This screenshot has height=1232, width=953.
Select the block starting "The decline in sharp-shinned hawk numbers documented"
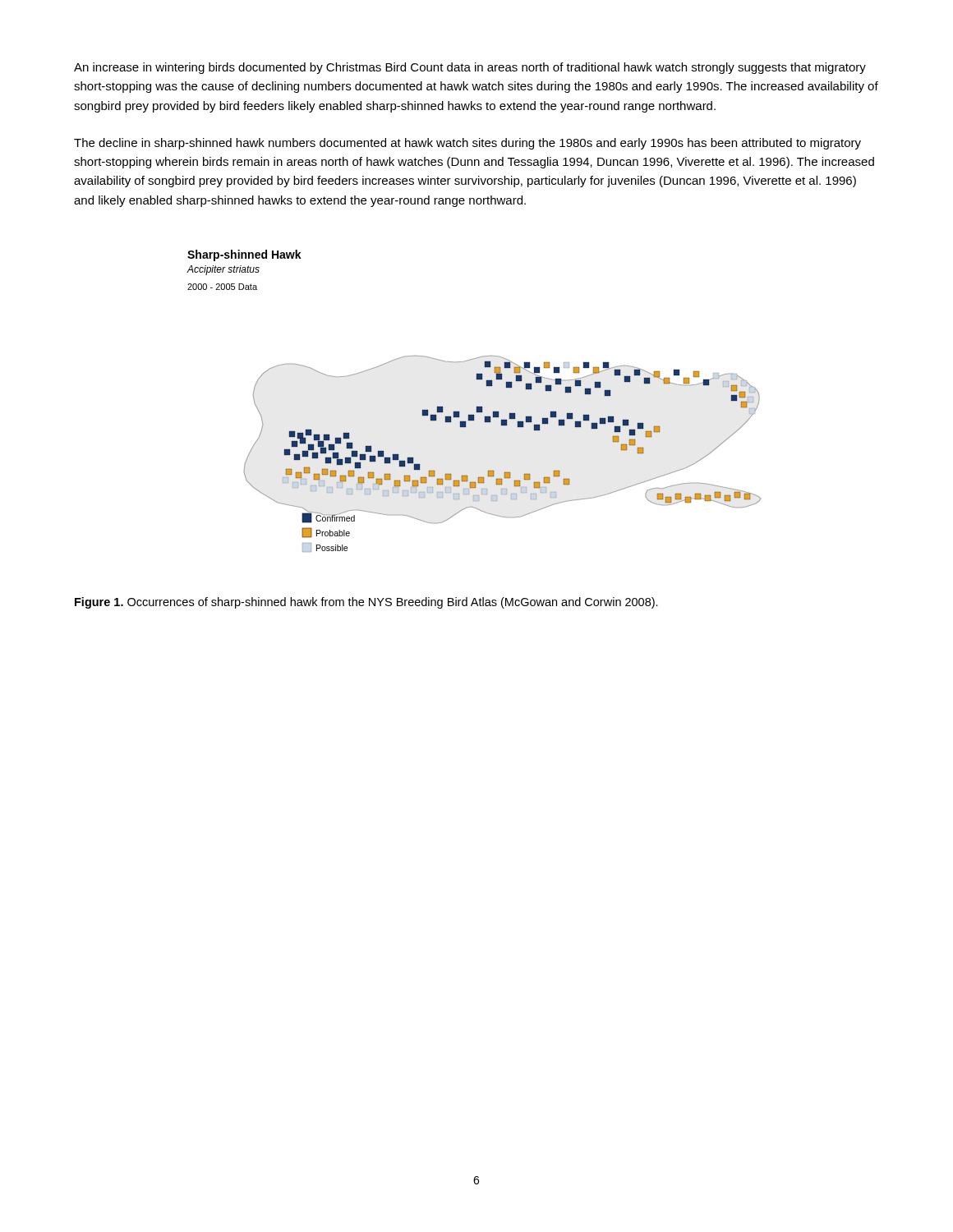tap(474, 171)
